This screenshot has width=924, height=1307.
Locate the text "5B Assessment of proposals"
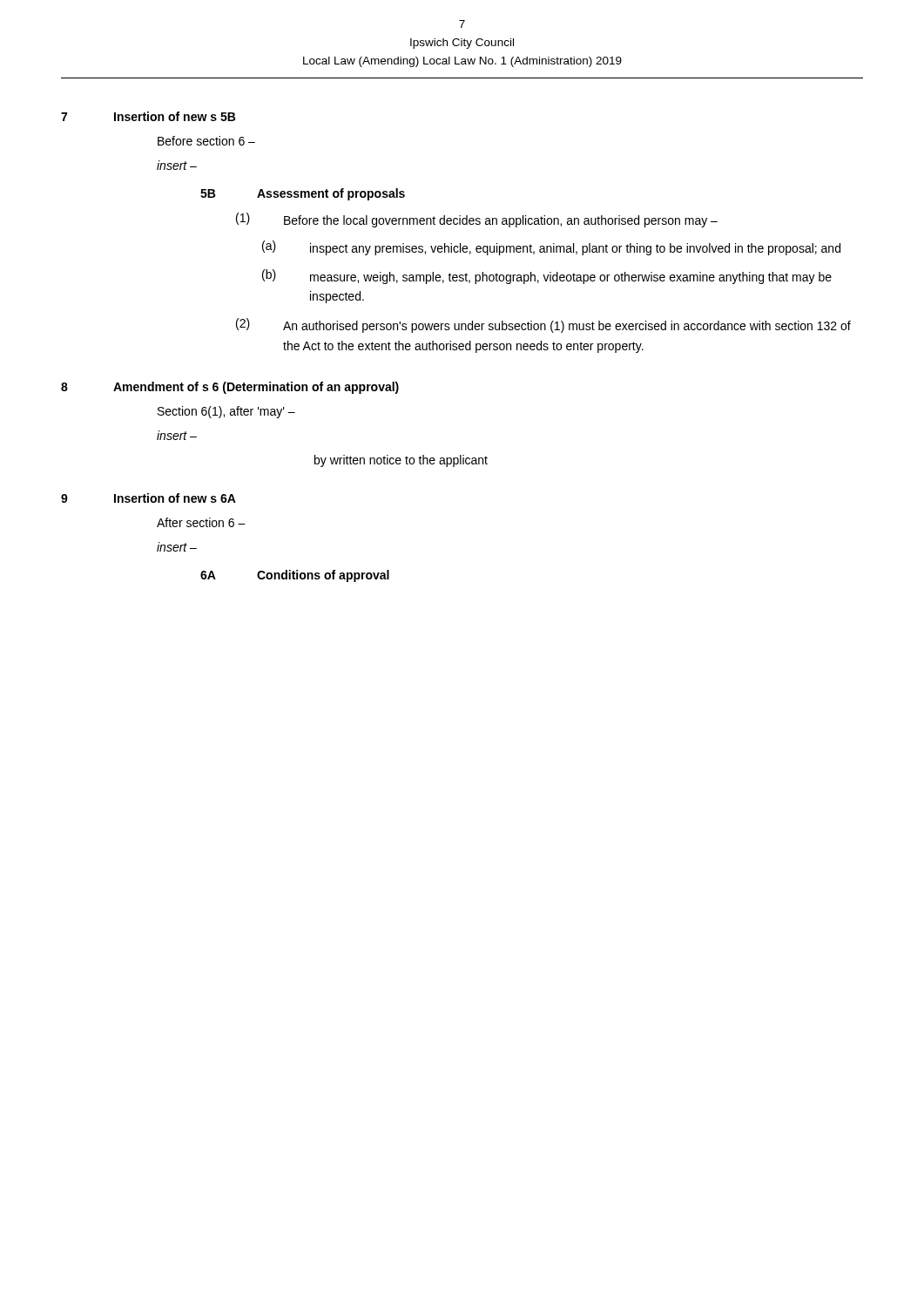[303, 193]
